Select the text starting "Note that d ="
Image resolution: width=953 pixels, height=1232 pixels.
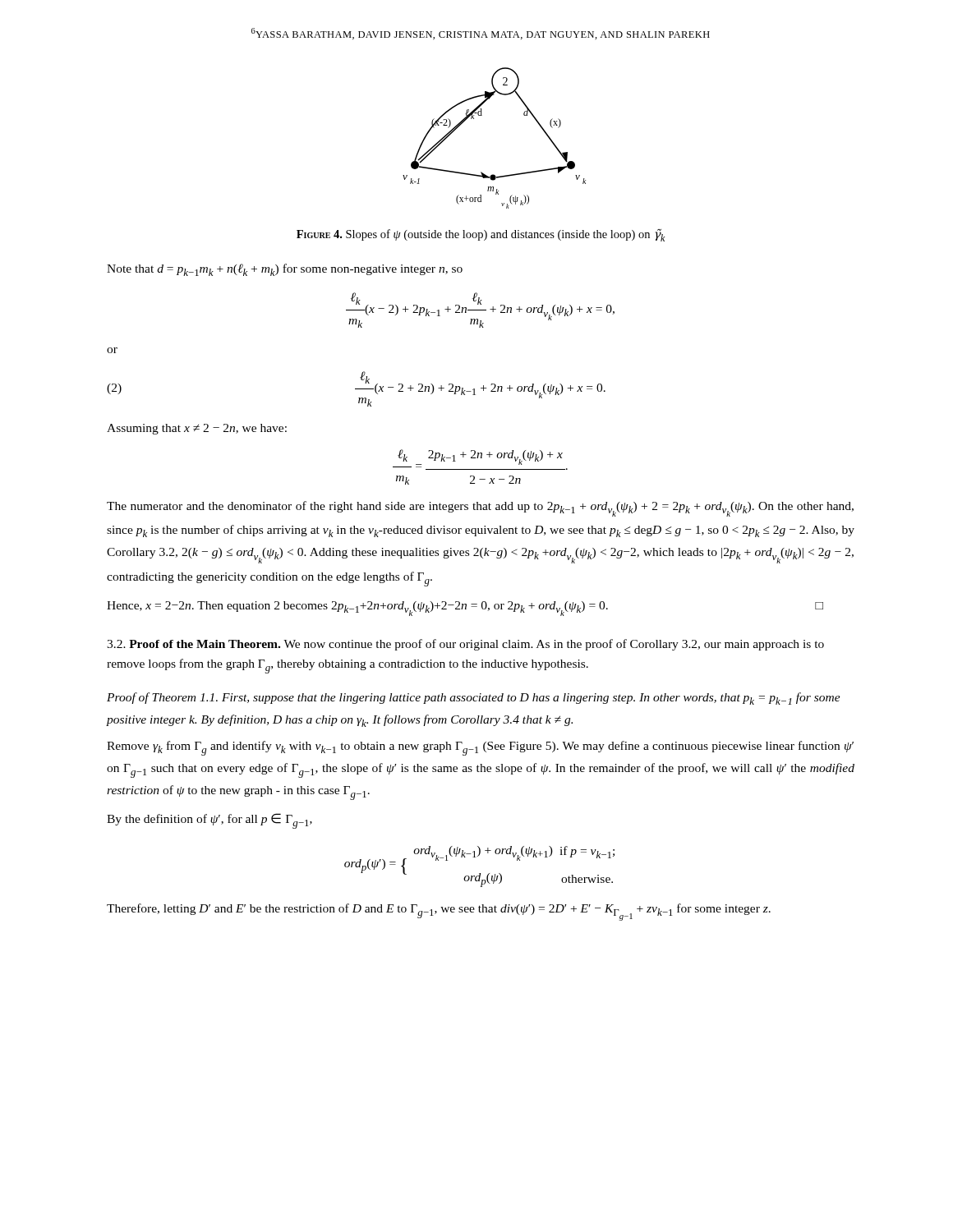(285, 270)
